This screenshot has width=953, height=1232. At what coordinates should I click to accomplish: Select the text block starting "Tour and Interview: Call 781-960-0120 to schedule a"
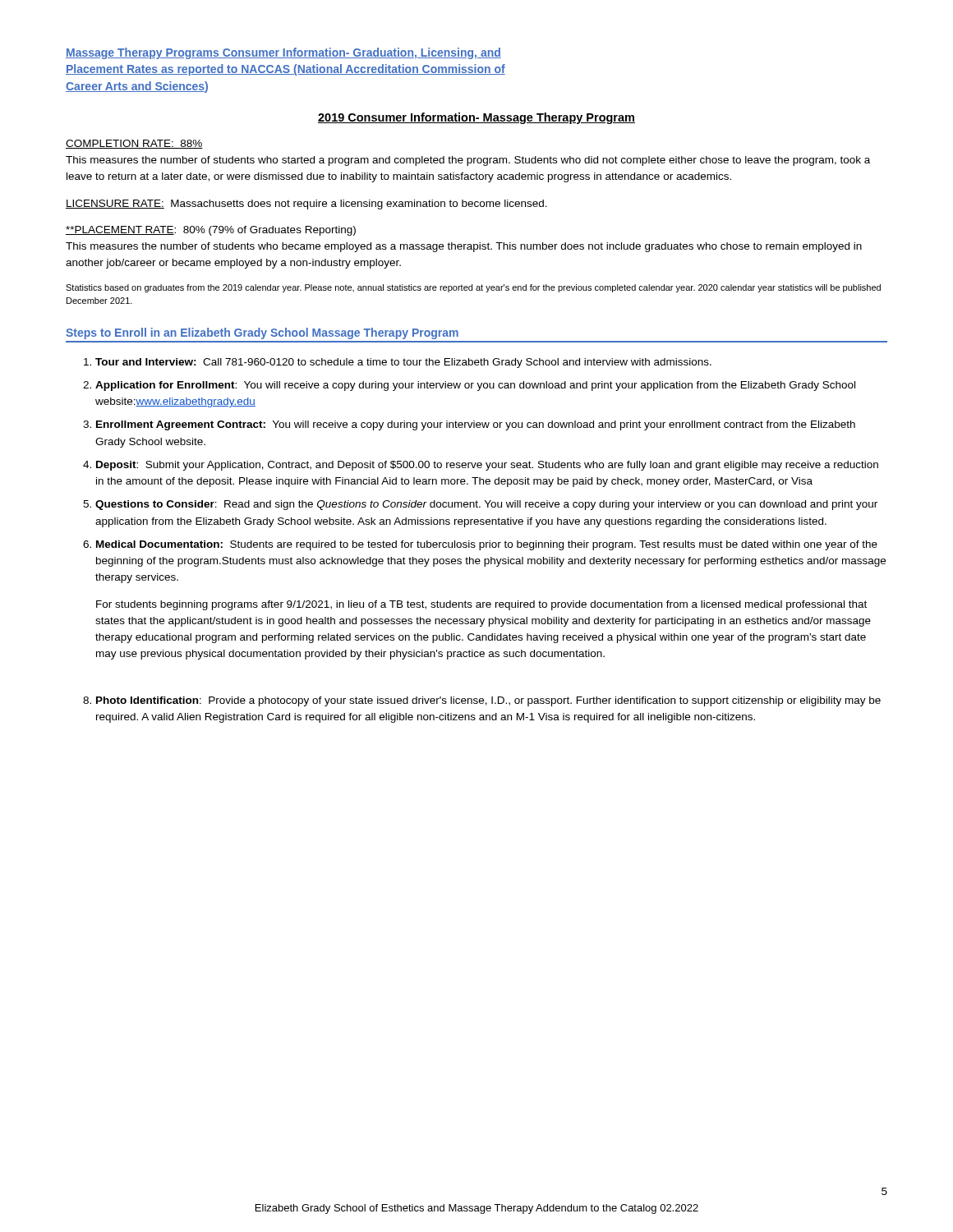coord(404,361)
